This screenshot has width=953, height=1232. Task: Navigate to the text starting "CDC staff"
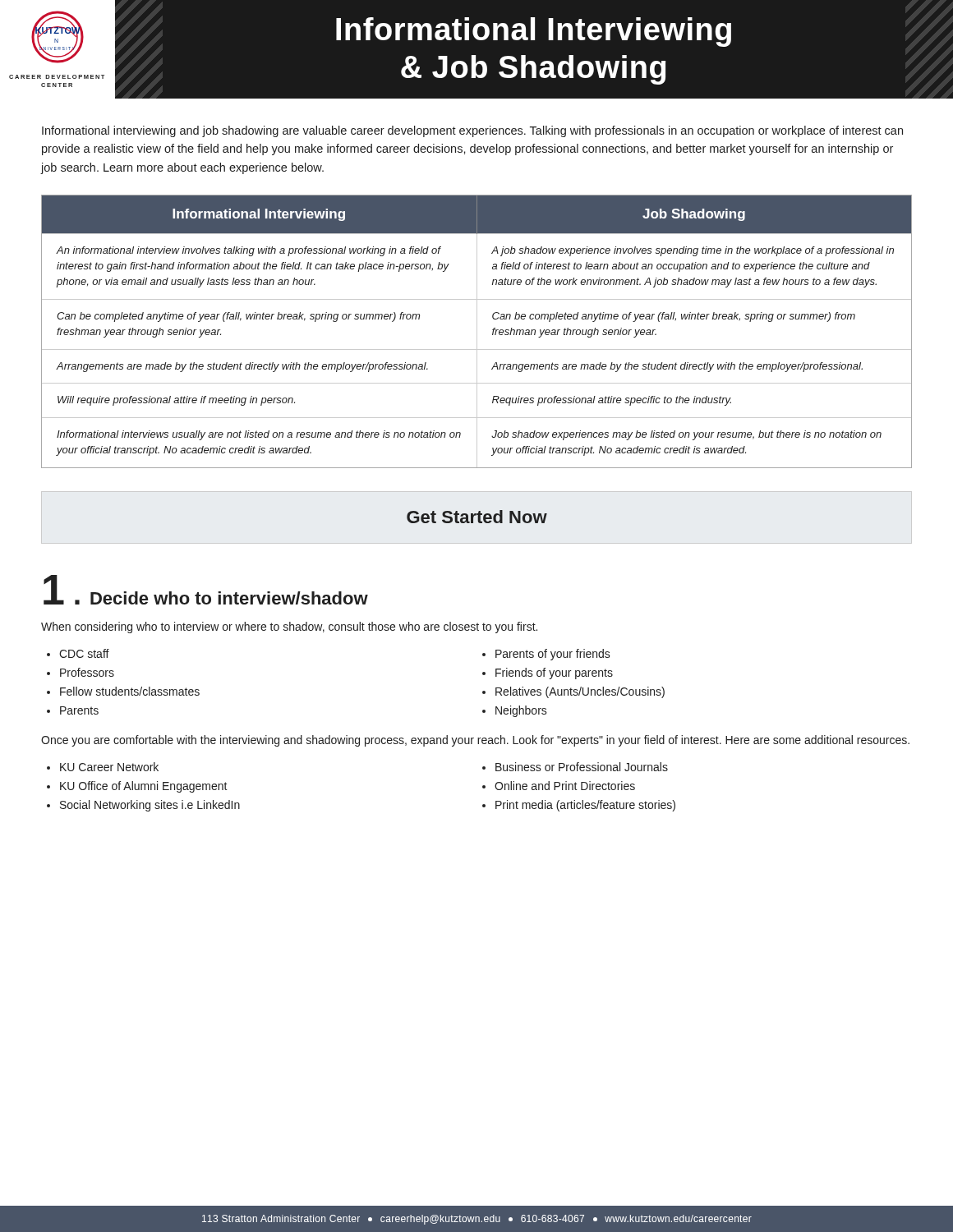(x=84, y=654)
